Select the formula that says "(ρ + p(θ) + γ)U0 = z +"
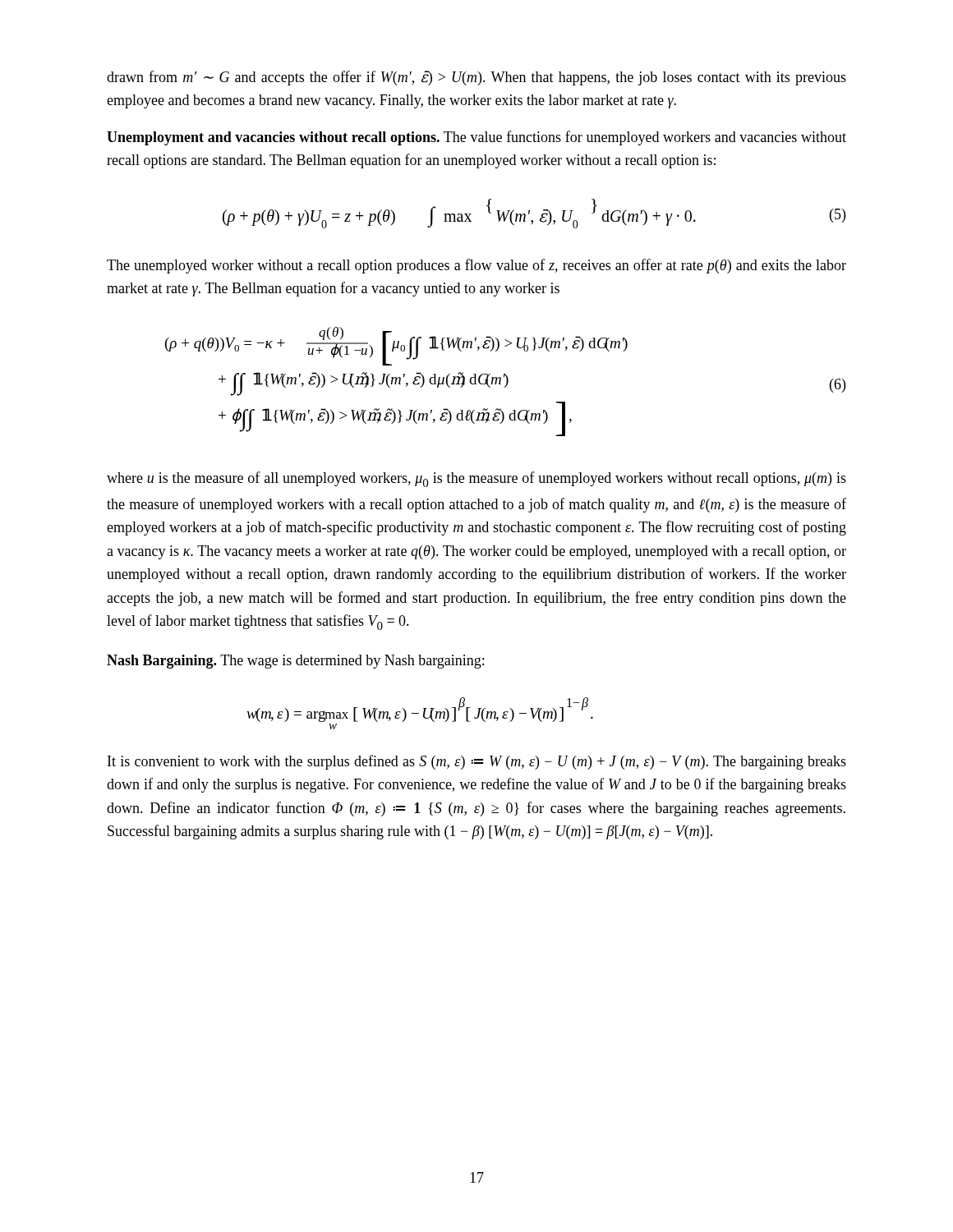Viewport: 953px width, 1232px height. (x=476, y=215)
